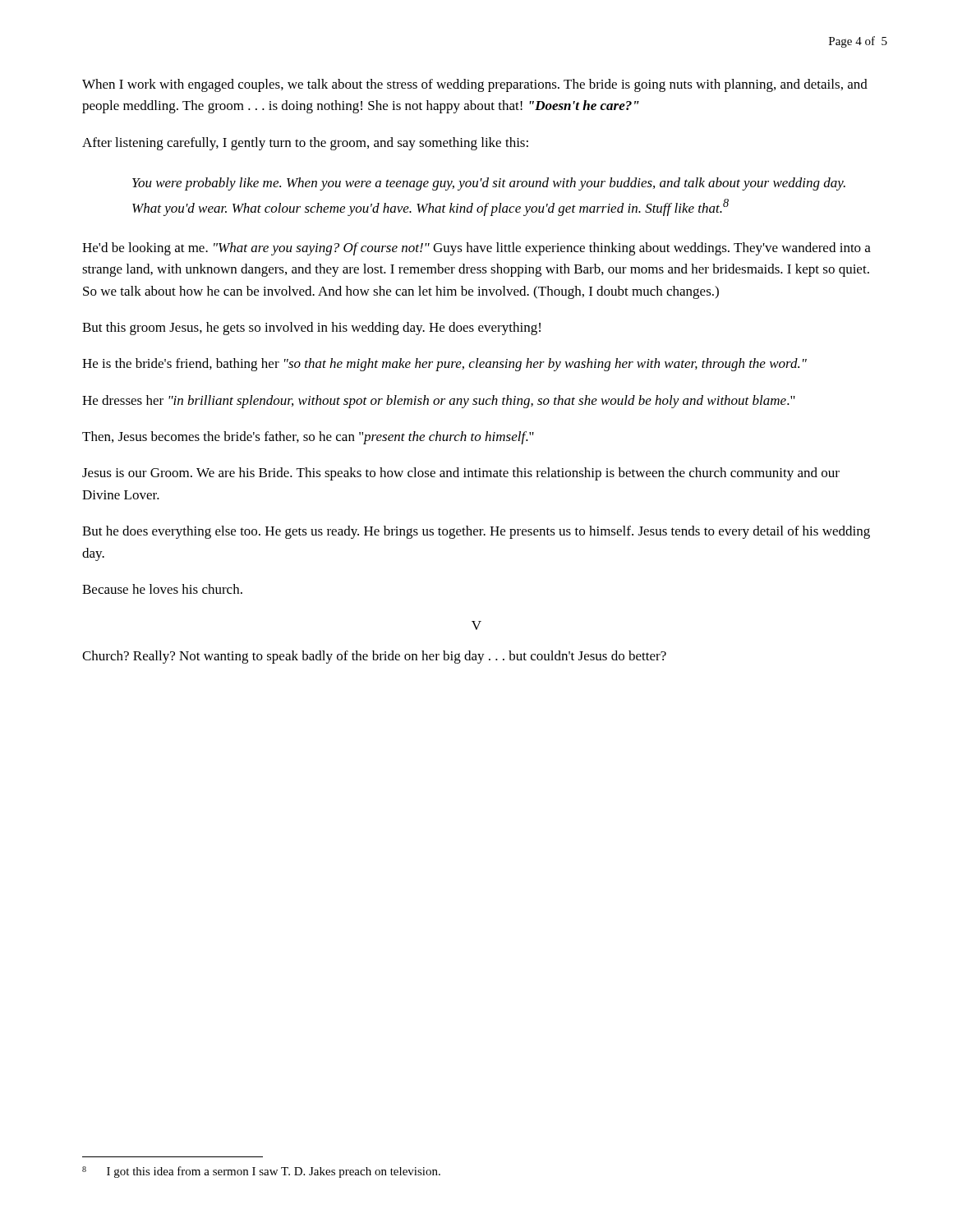953x1232 pixels.
Task: Select a section header
Action: click(x=476, y=626)
